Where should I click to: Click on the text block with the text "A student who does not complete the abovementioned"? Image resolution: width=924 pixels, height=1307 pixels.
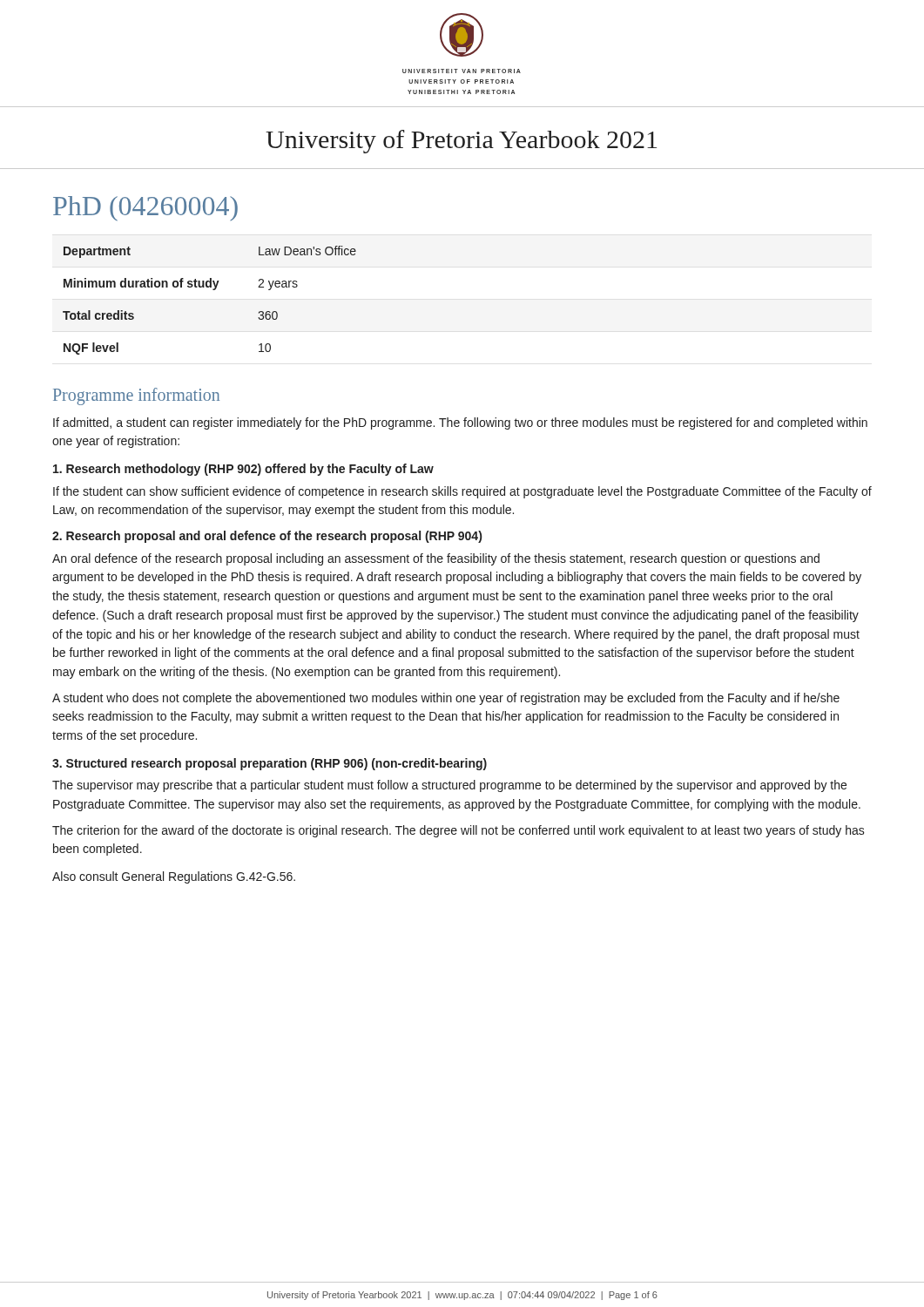coord(446,716)
